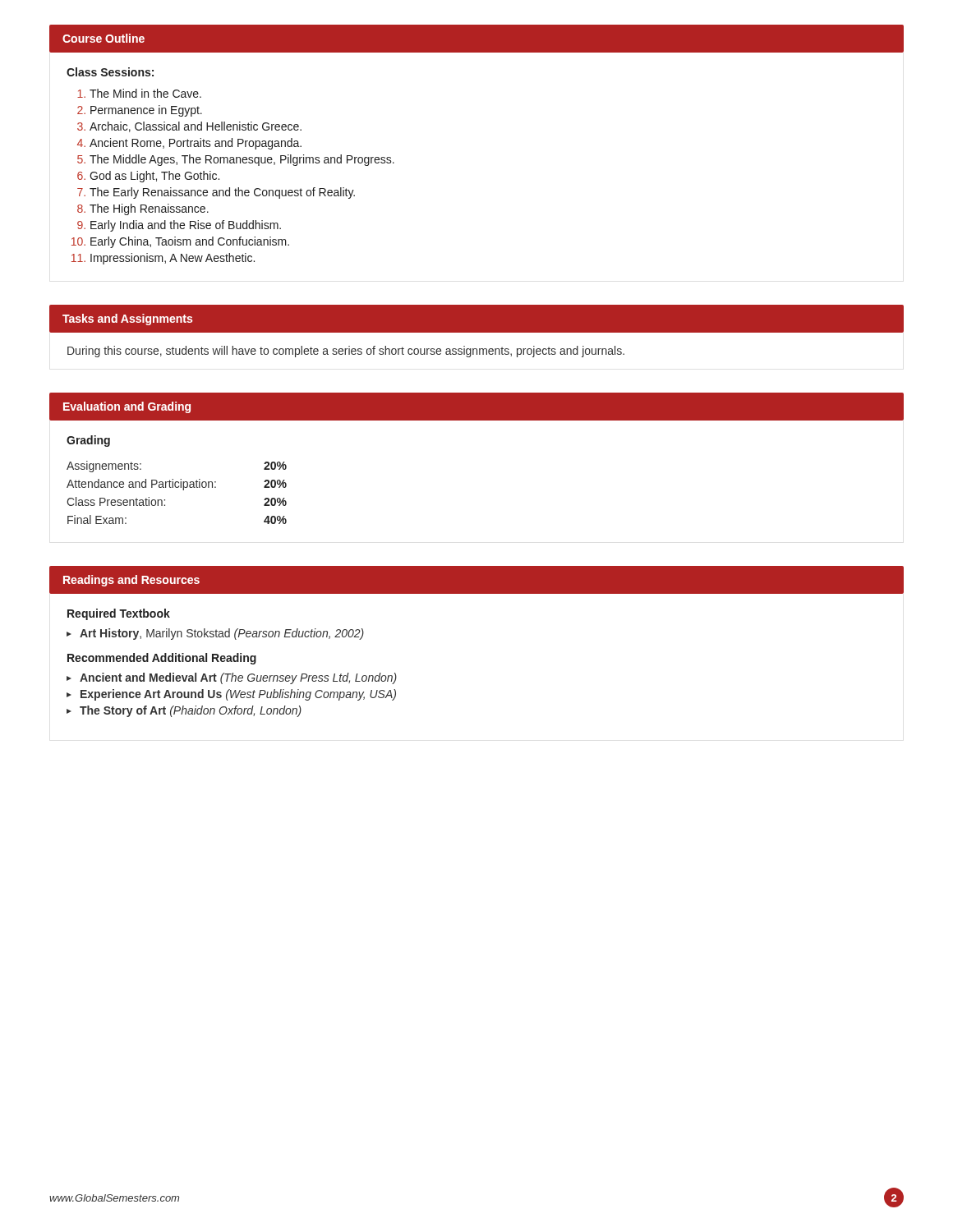Find "Permanence in Egypt." on this page
The width and height of the screenshot is (953, 1232).
(146, 110)
